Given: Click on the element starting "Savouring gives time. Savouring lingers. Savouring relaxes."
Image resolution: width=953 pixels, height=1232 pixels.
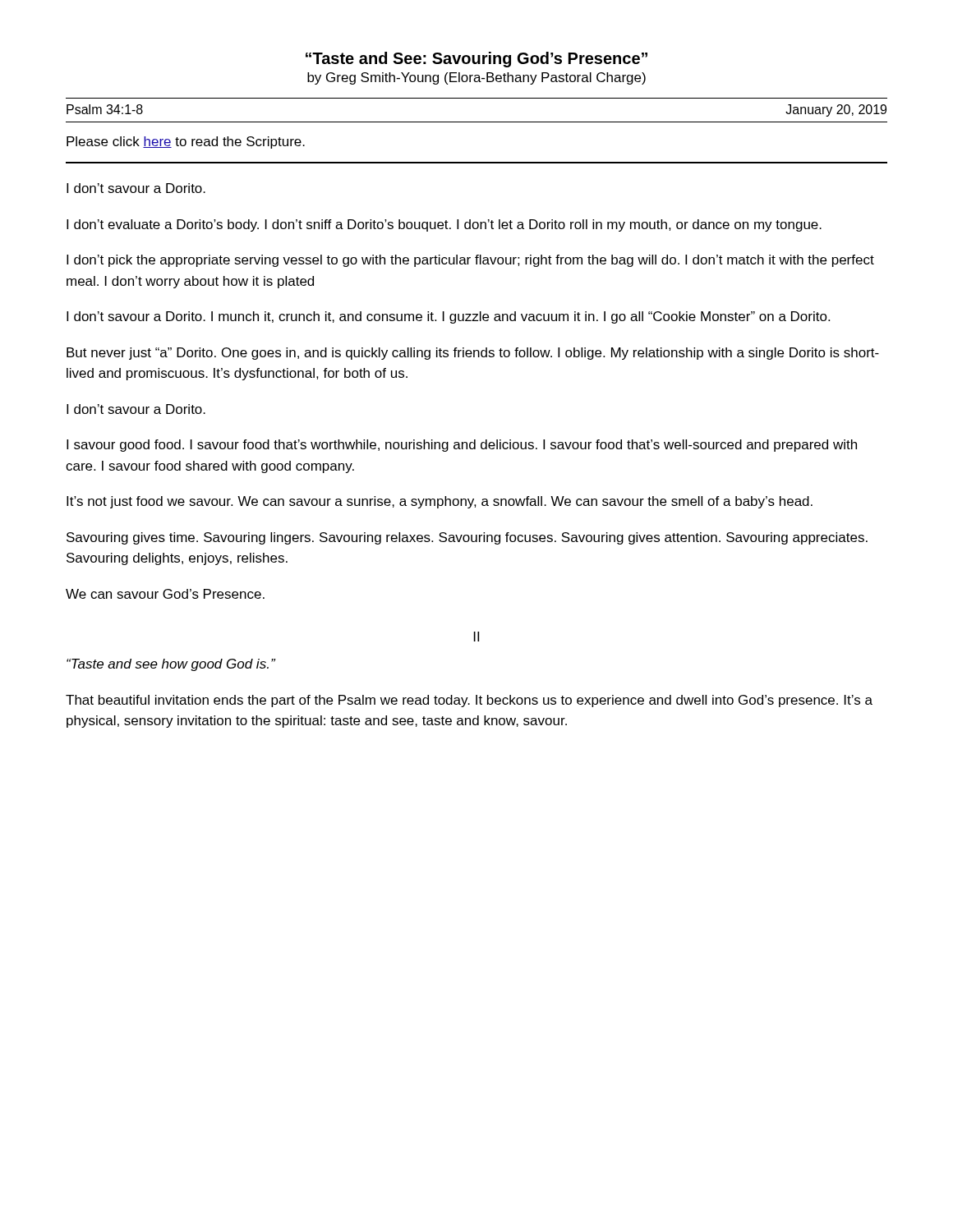Looking at the screenshot, I should tap(467, 548).
